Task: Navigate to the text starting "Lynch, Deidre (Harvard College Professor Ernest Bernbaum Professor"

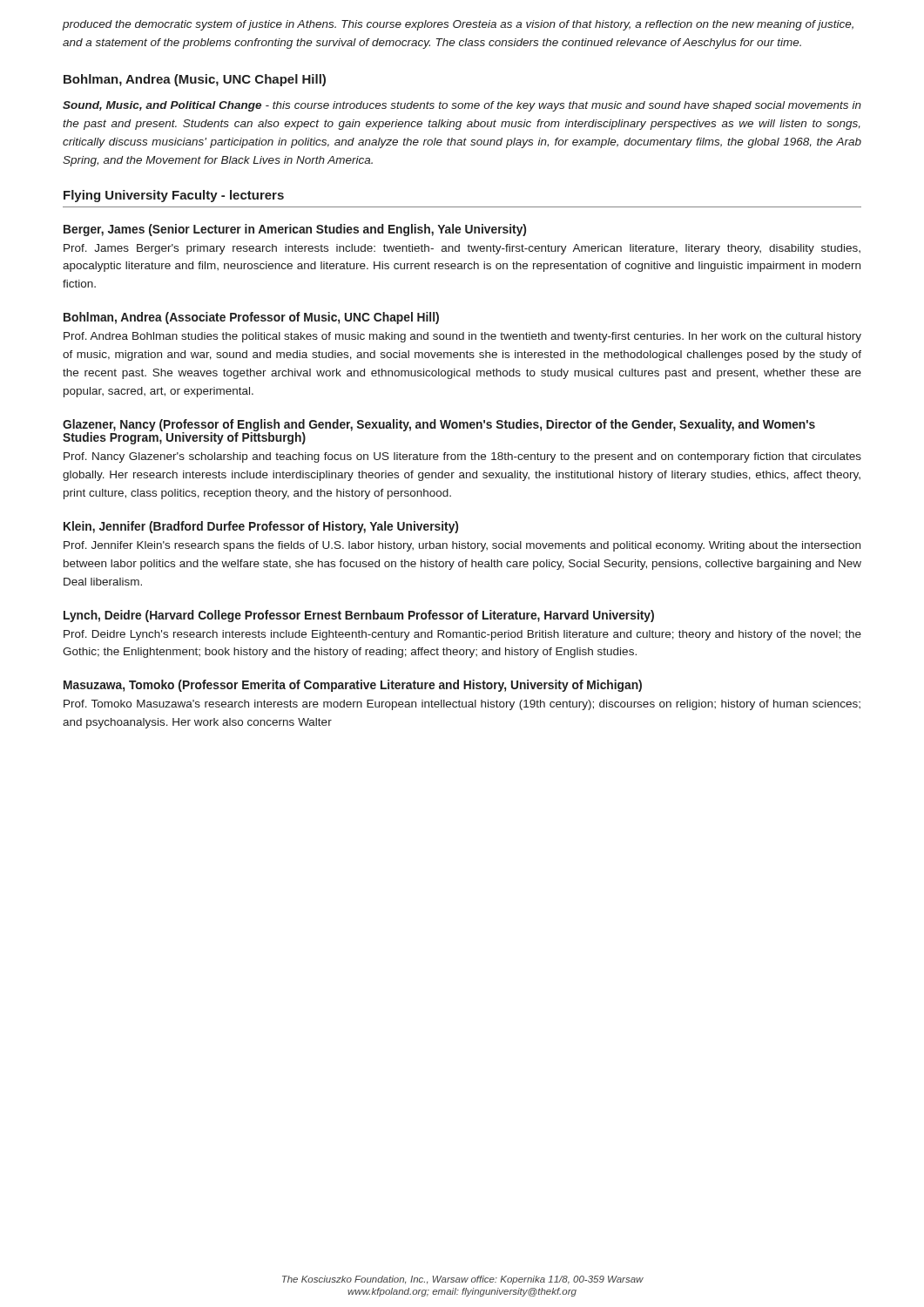Action: click(359, 615)
